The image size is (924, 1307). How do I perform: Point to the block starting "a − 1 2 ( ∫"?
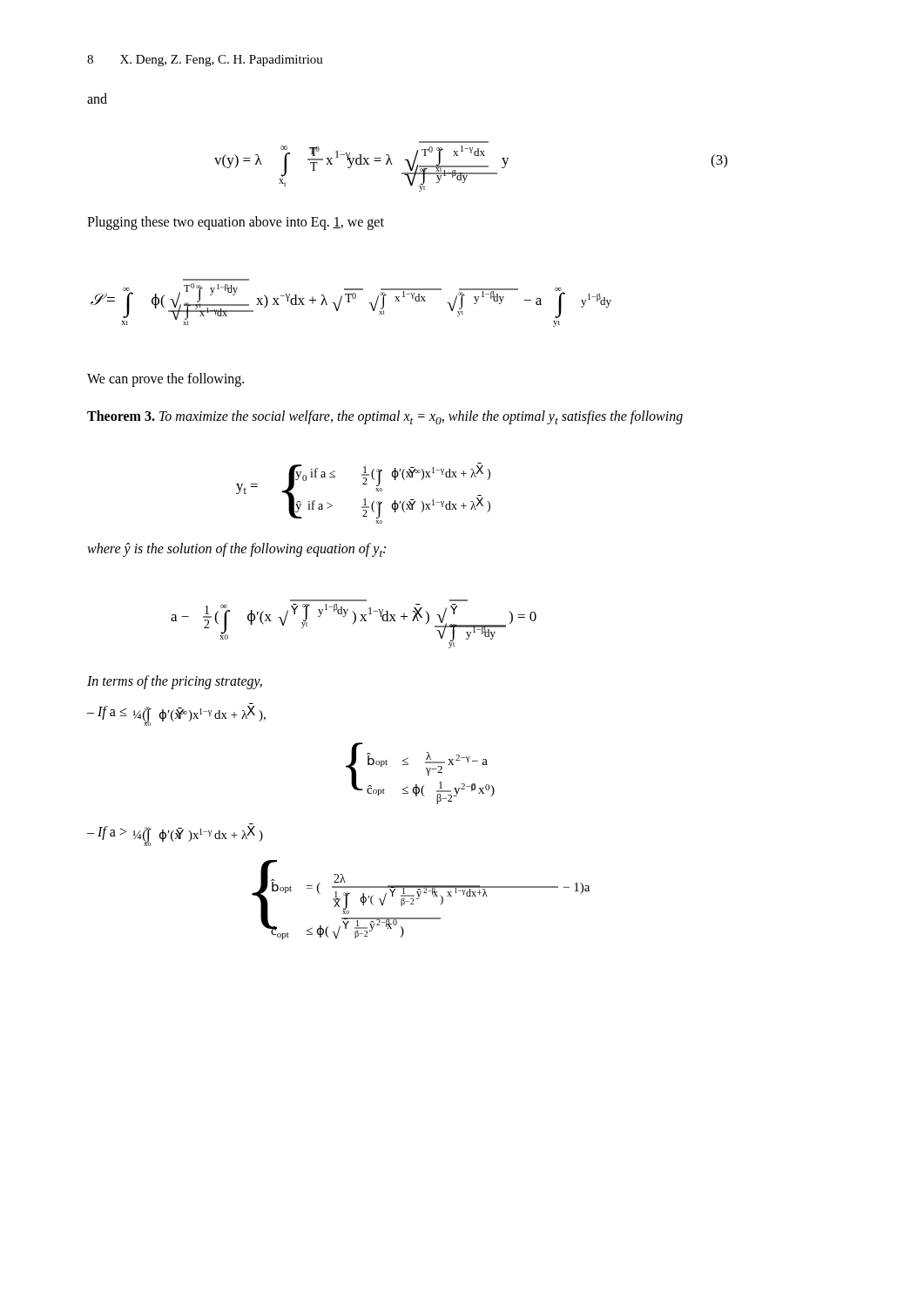coord(471,615)
